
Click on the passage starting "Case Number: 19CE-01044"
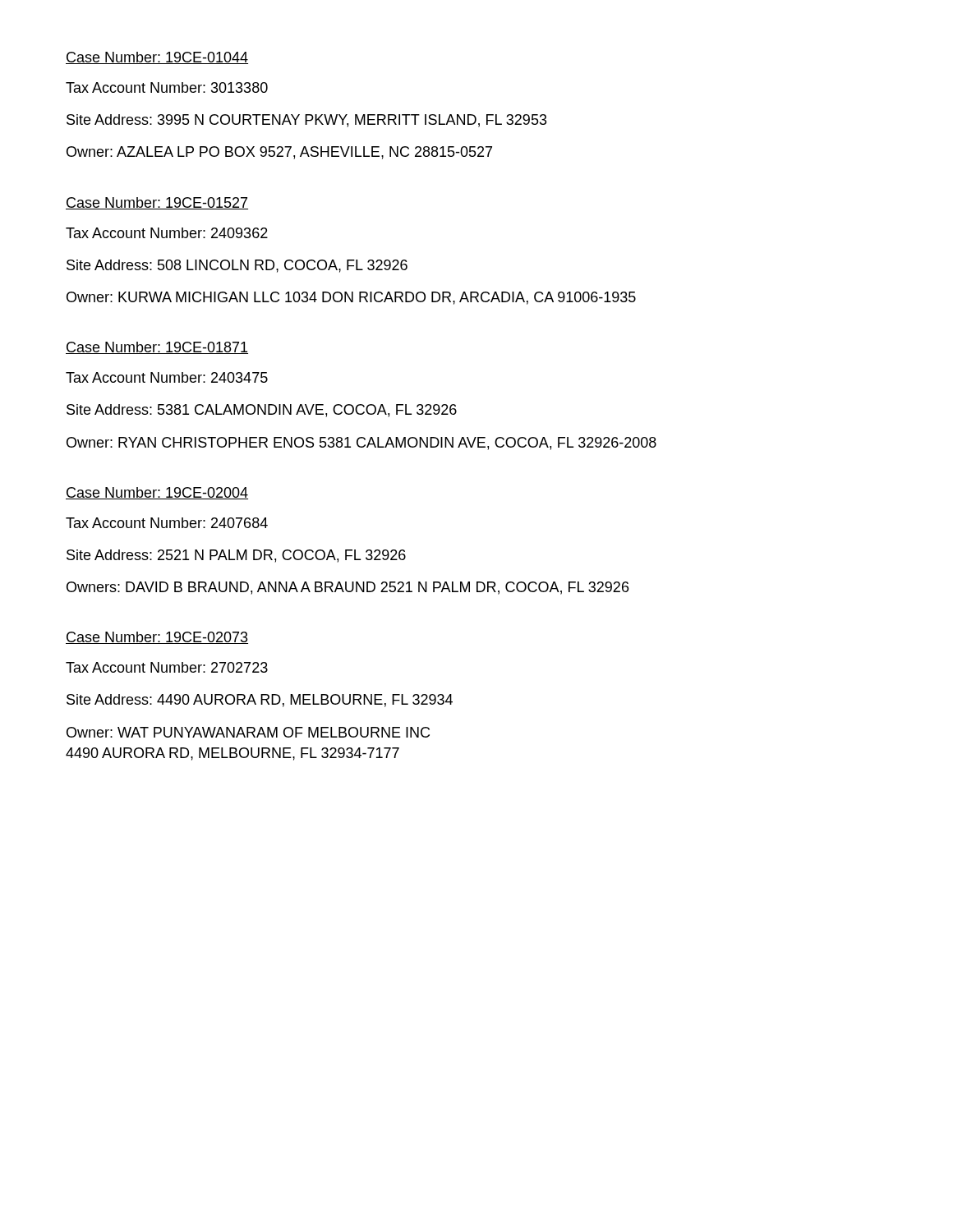point(157,58)
